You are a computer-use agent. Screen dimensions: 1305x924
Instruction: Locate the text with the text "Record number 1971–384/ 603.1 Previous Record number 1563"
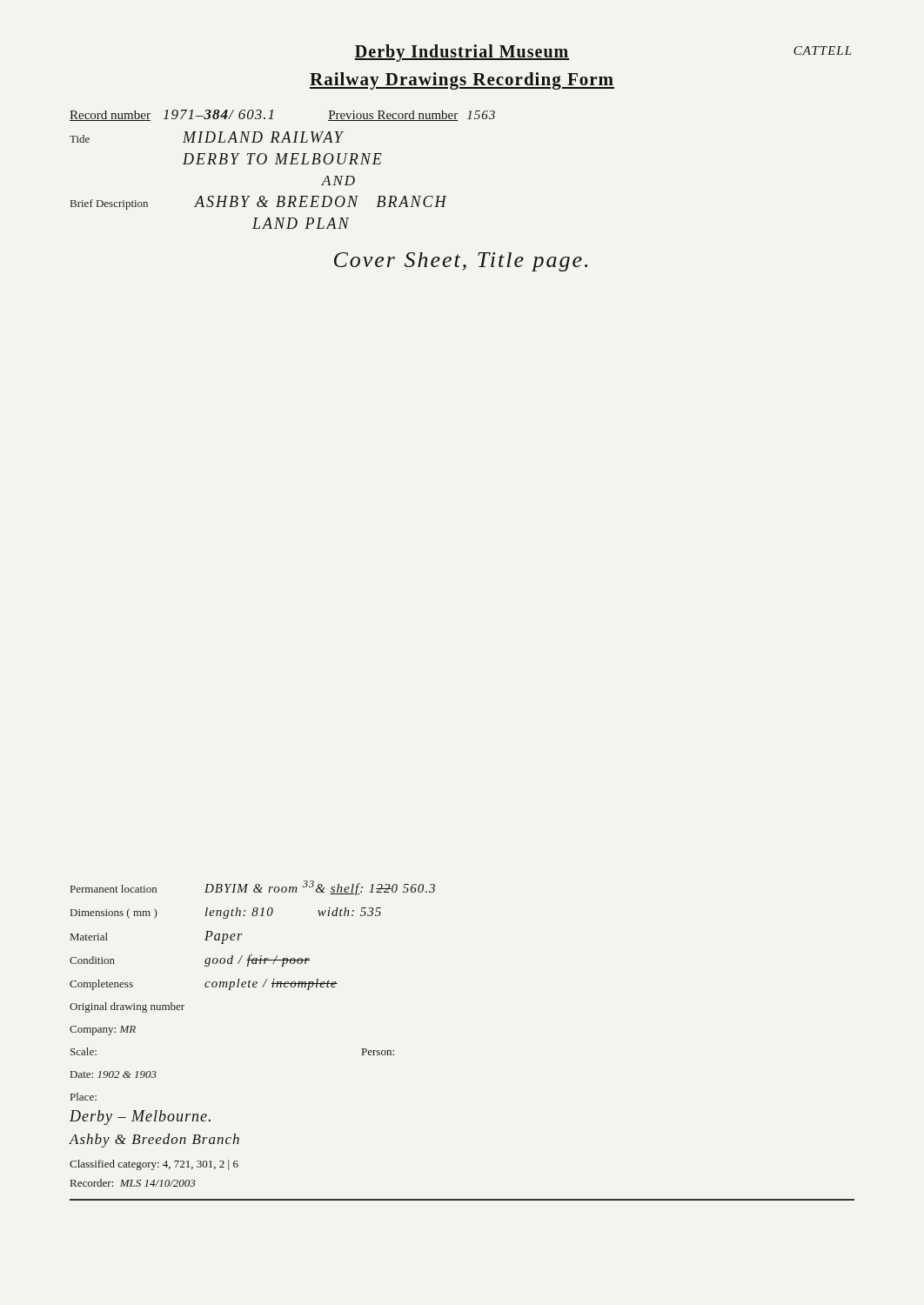pos(283,115)
